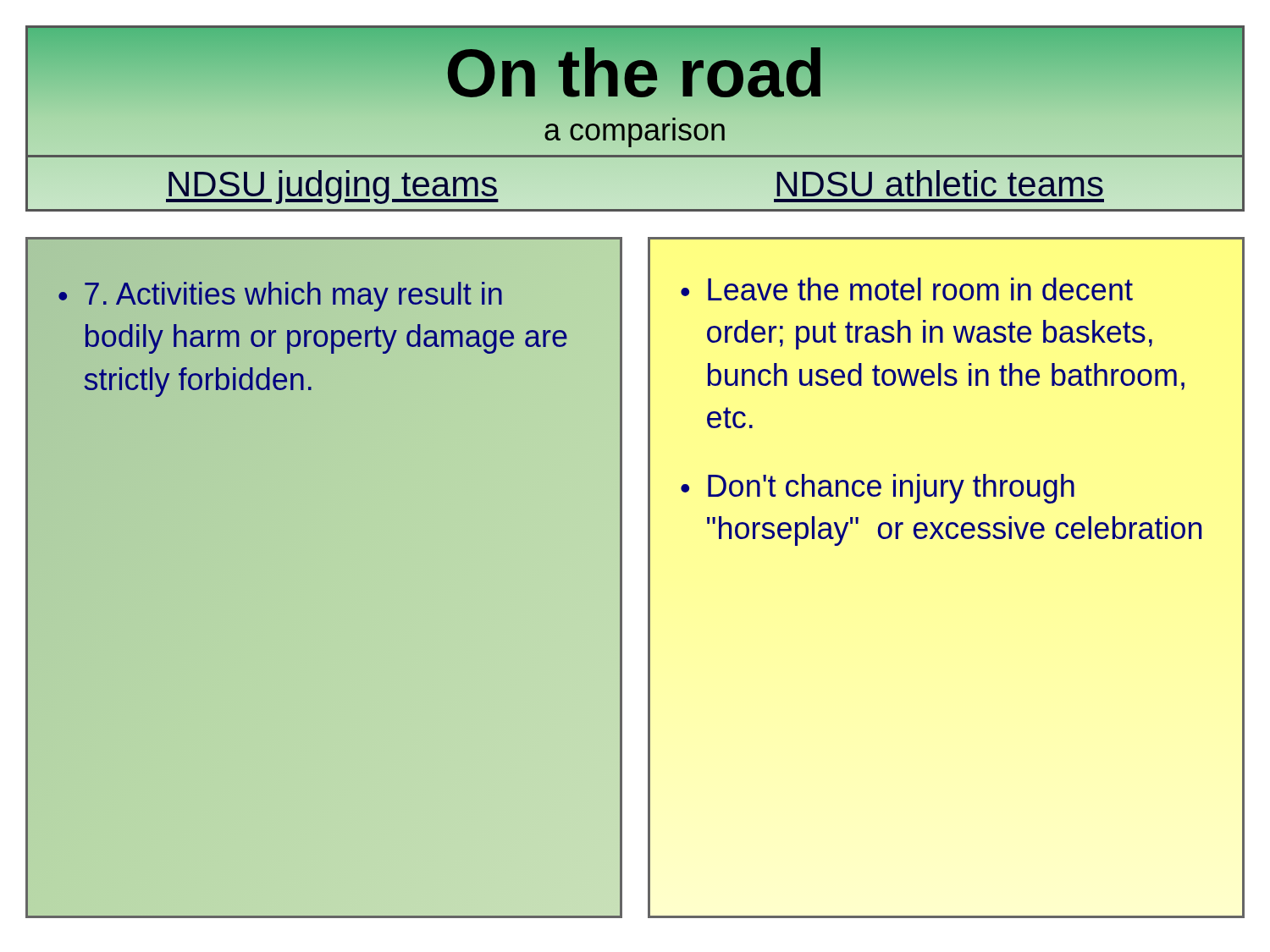Select the list item that reads "• Leave the motel"

(x=946, y=354)
